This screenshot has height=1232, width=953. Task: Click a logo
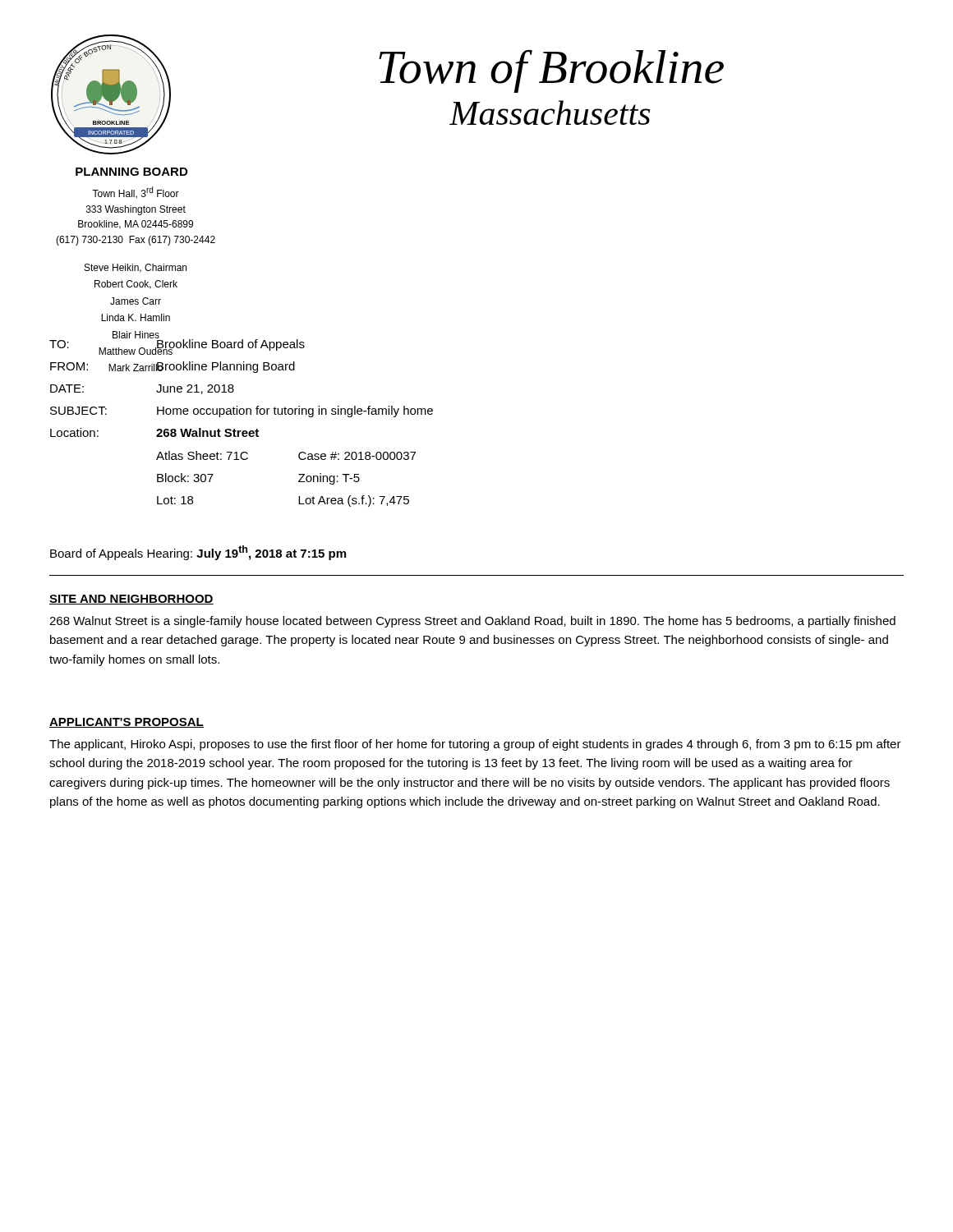pos(123,96)
